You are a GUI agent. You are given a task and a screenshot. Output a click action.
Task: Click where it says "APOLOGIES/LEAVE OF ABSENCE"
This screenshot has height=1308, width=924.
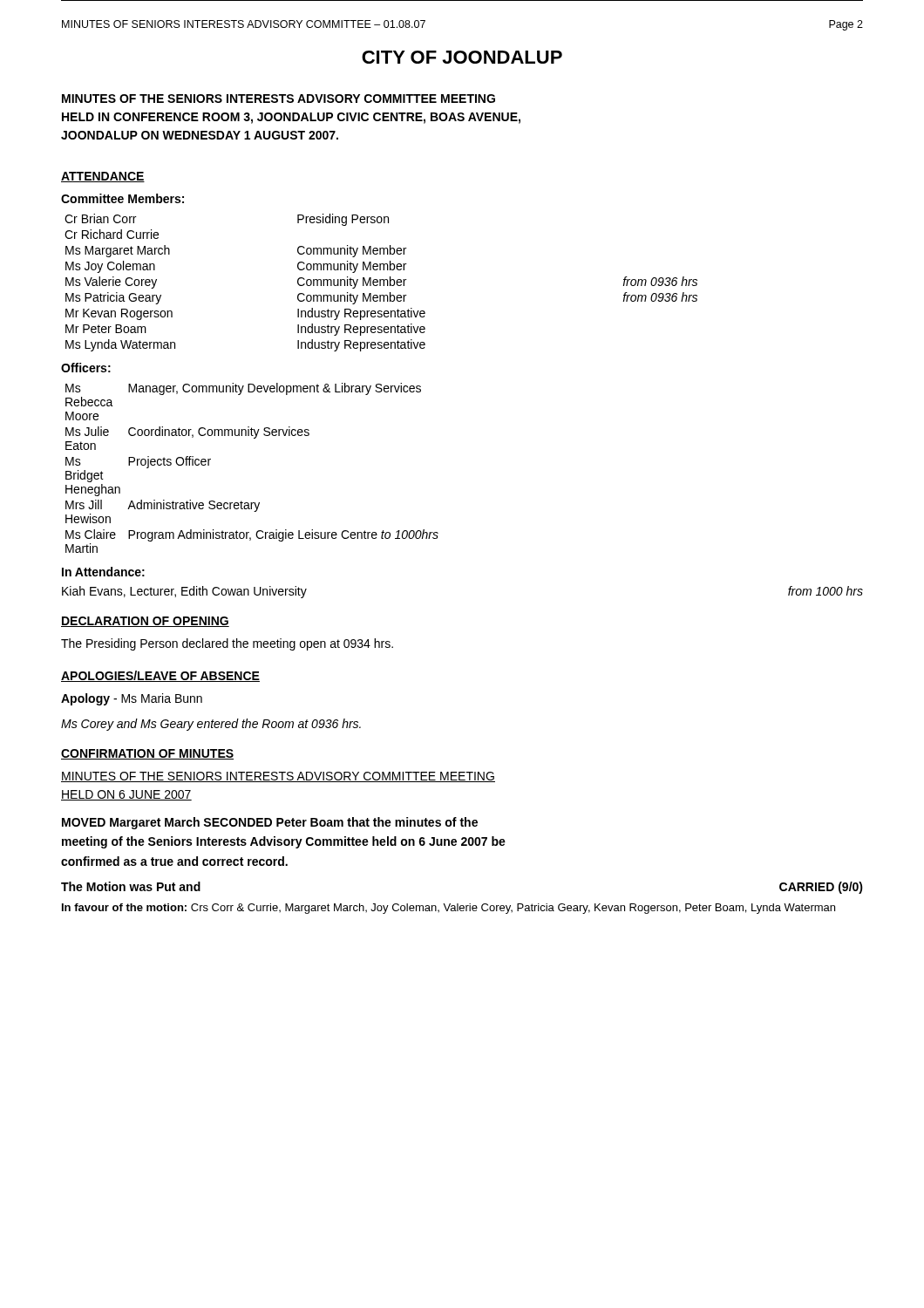pos(160,676)
